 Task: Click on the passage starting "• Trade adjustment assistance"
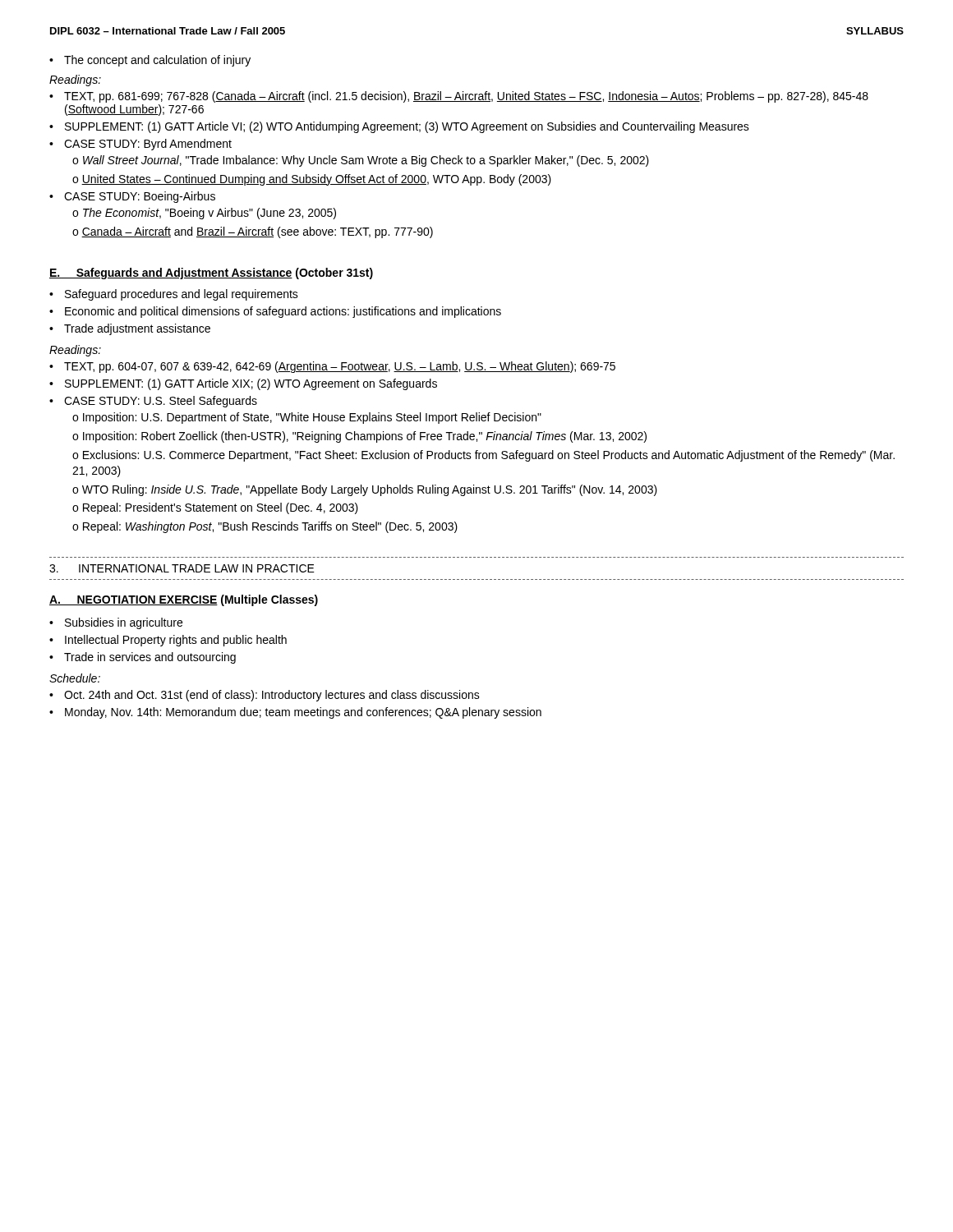coord(130,329)
